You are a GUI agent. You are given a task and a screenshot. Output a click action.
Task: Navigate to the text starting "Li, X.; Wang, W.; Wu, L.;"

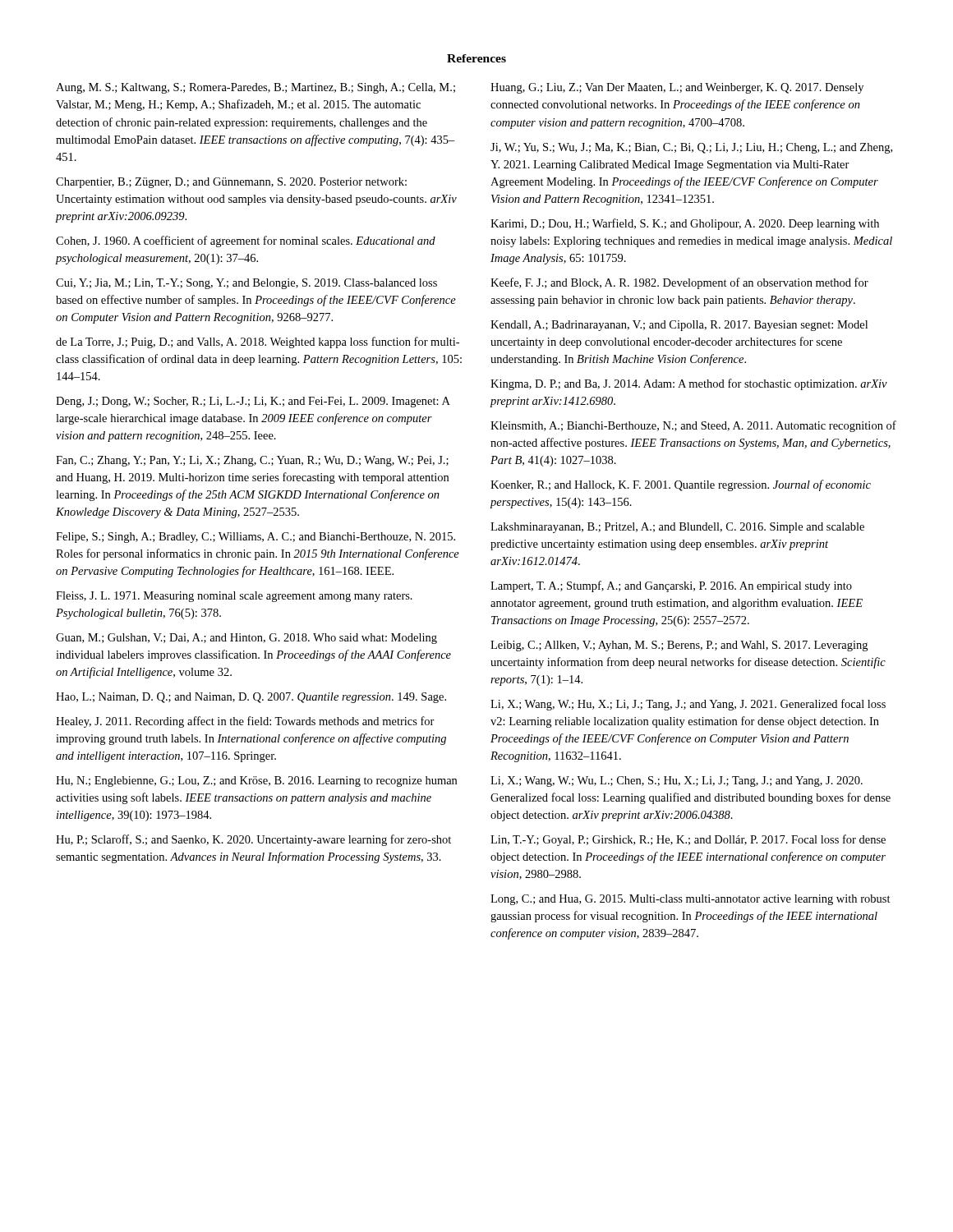(x=691, y=798)
